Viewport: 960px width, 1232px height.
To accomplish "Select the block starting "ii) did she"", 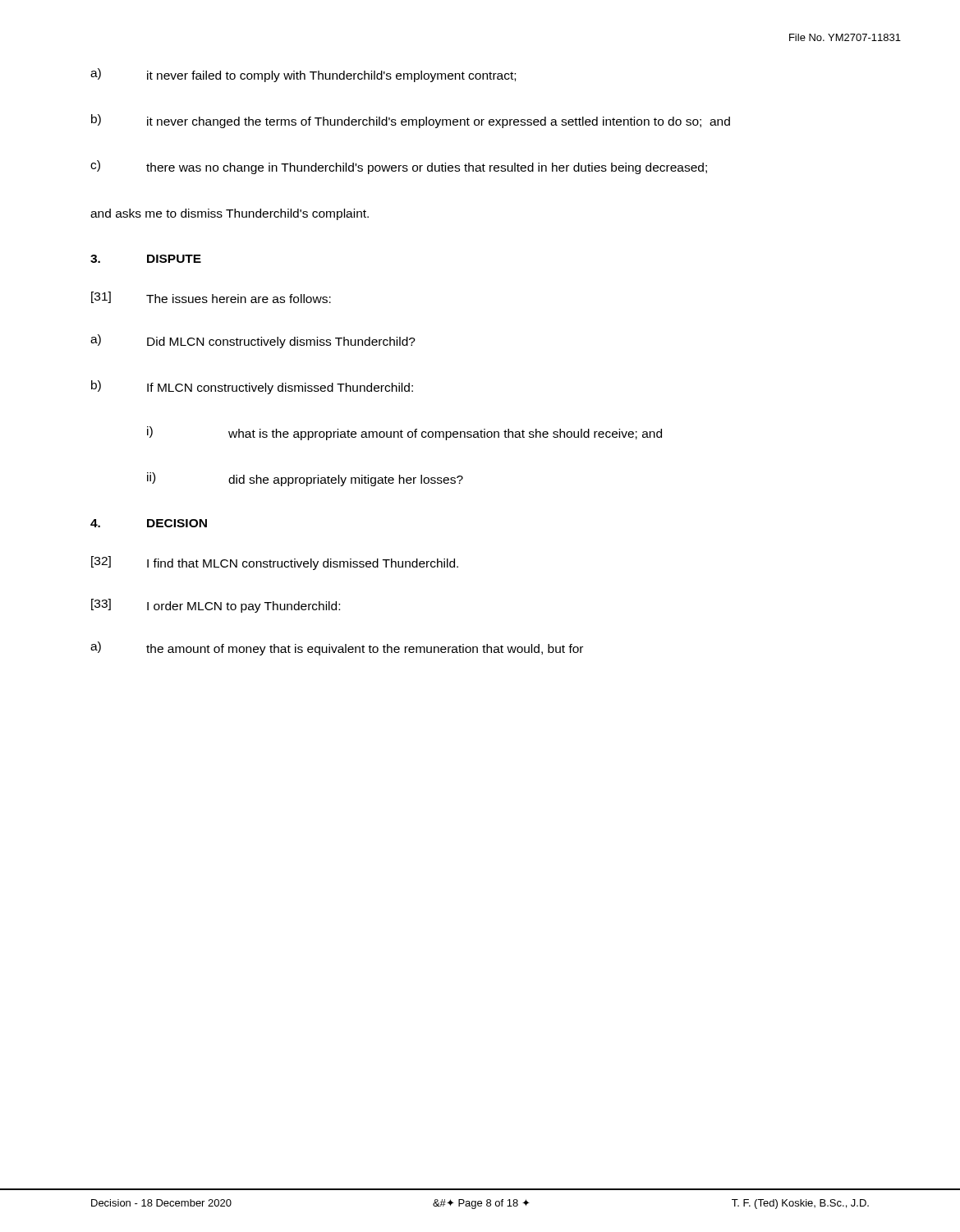I will tap(305, 479).
